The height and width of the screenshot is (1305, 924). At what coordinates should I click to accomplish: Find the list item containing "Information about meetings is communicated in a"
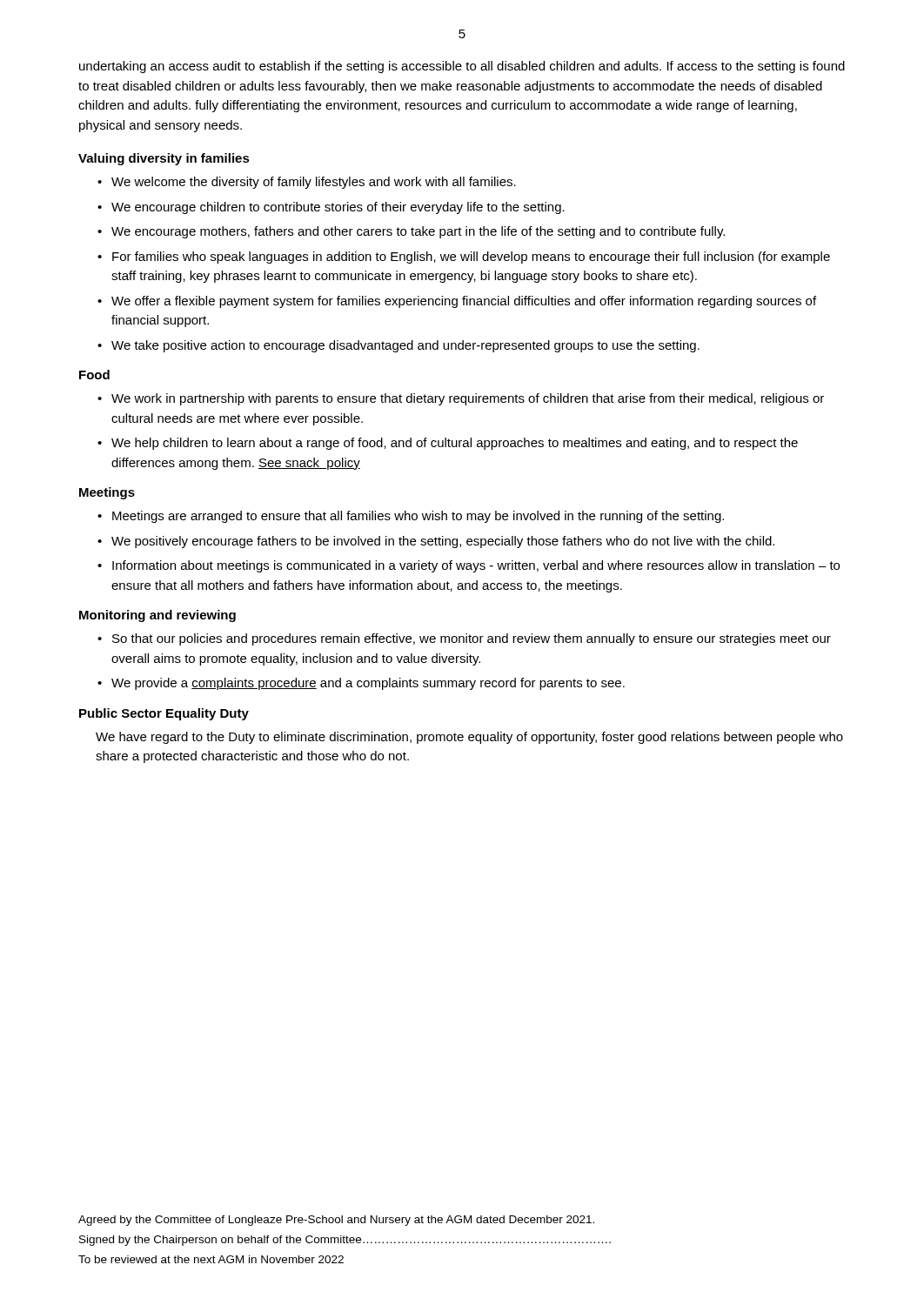(476, 575)
